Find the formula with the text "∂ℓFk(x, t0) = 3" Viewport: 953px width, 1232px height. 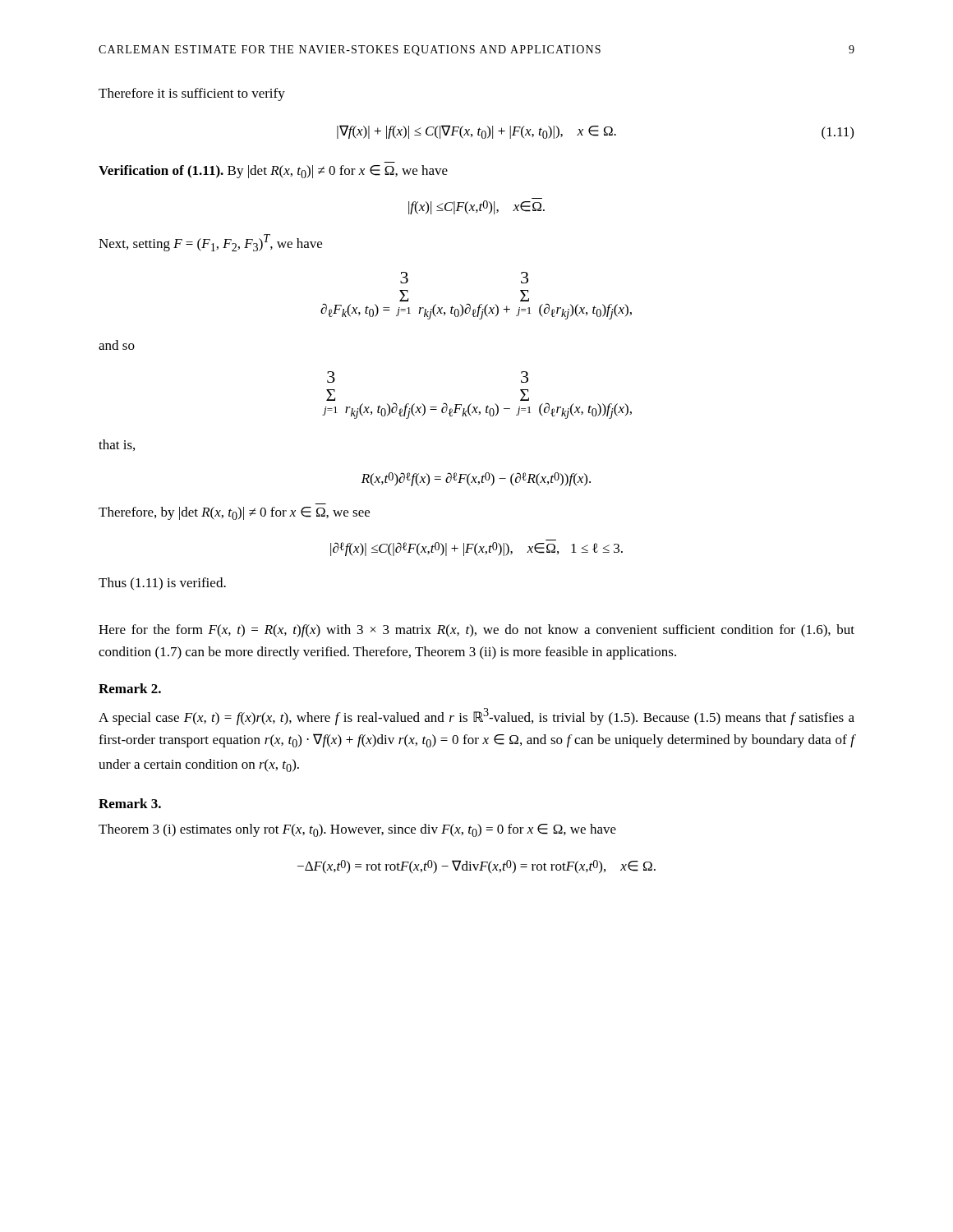click(476, 295)
